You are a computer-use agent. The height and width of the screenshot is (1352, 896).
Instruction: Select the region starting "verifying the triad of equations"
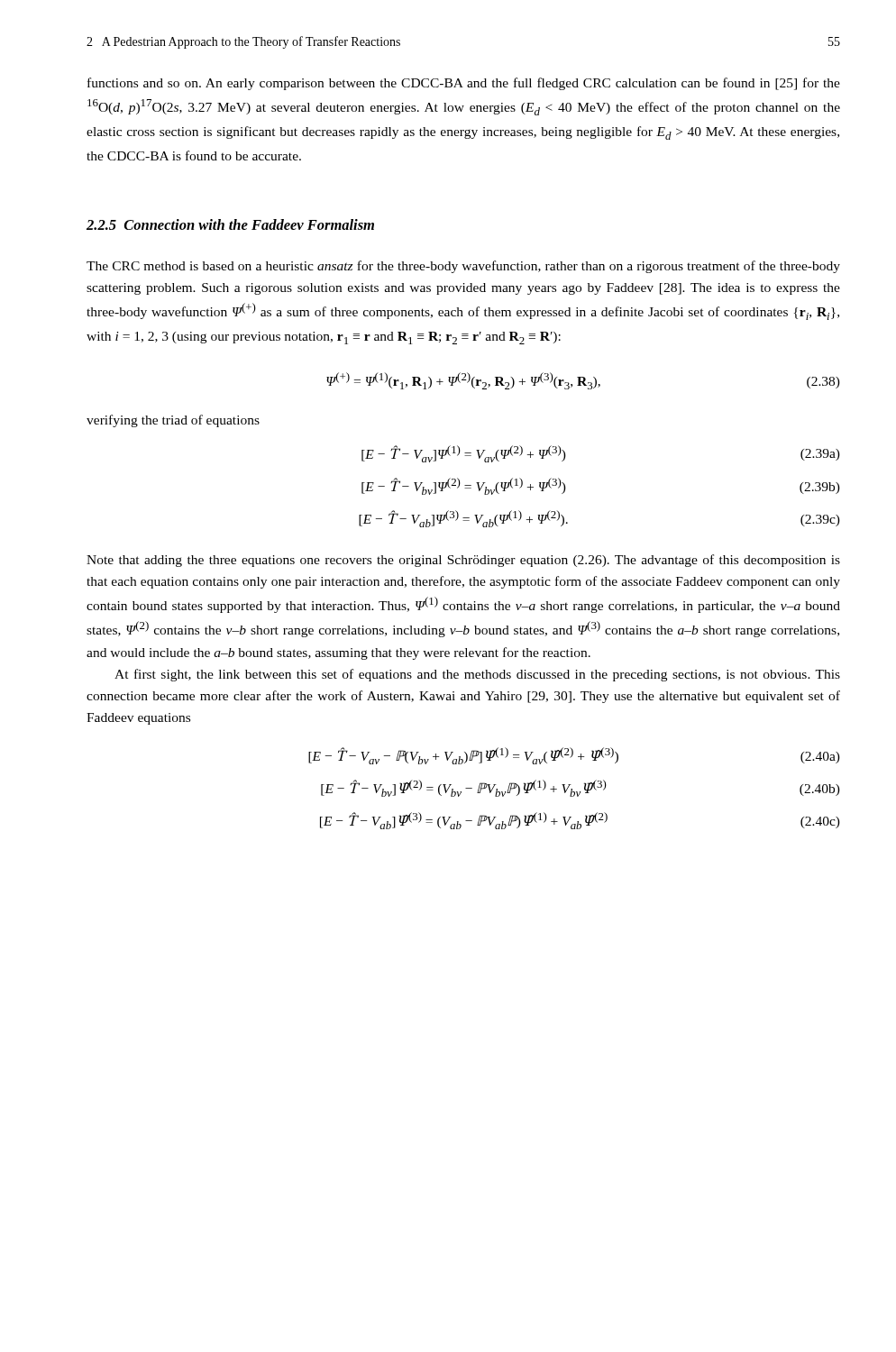point(173,421)
